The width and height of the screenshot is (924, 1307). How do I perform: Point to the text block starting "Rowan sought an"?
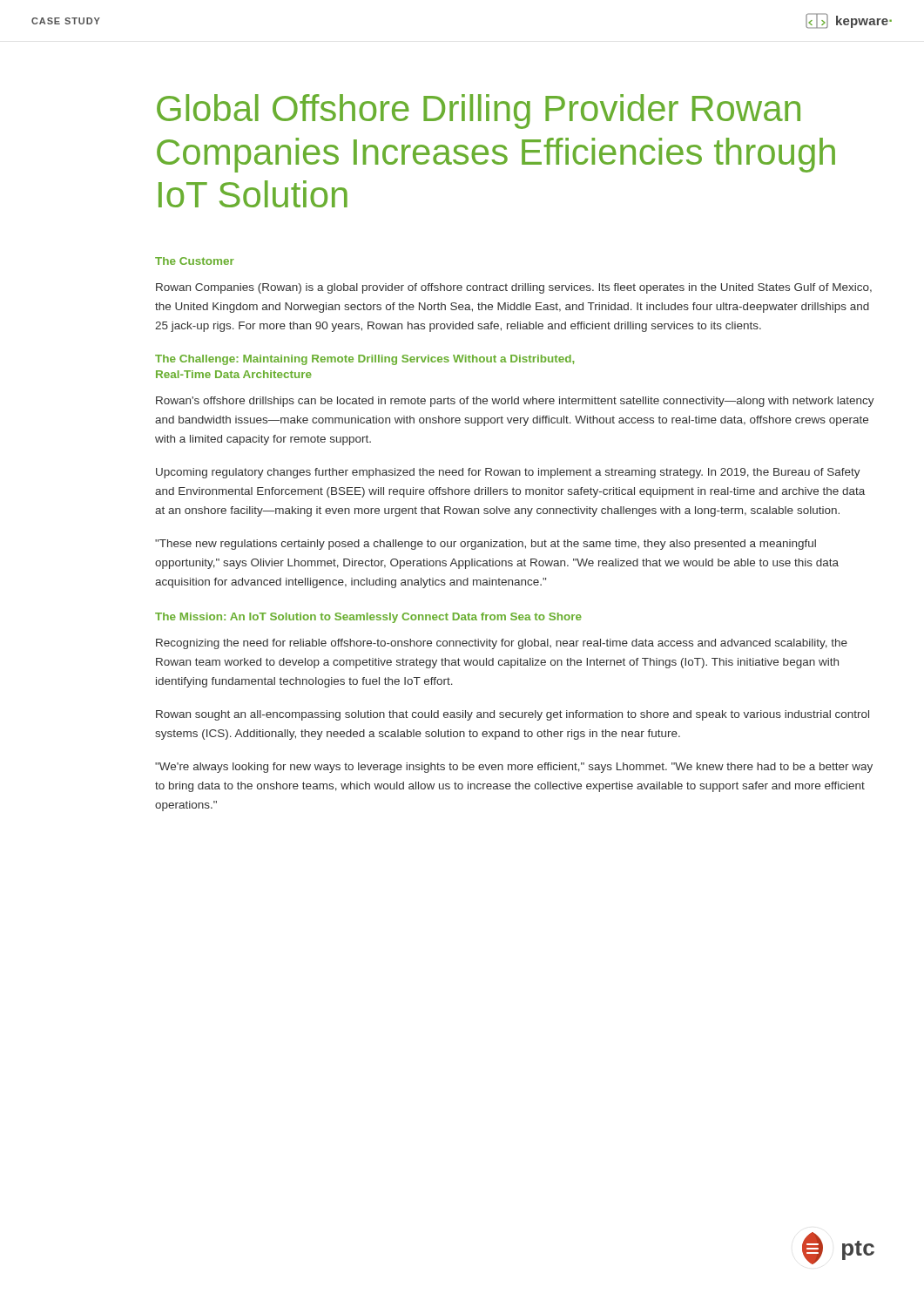click(512, 724)
